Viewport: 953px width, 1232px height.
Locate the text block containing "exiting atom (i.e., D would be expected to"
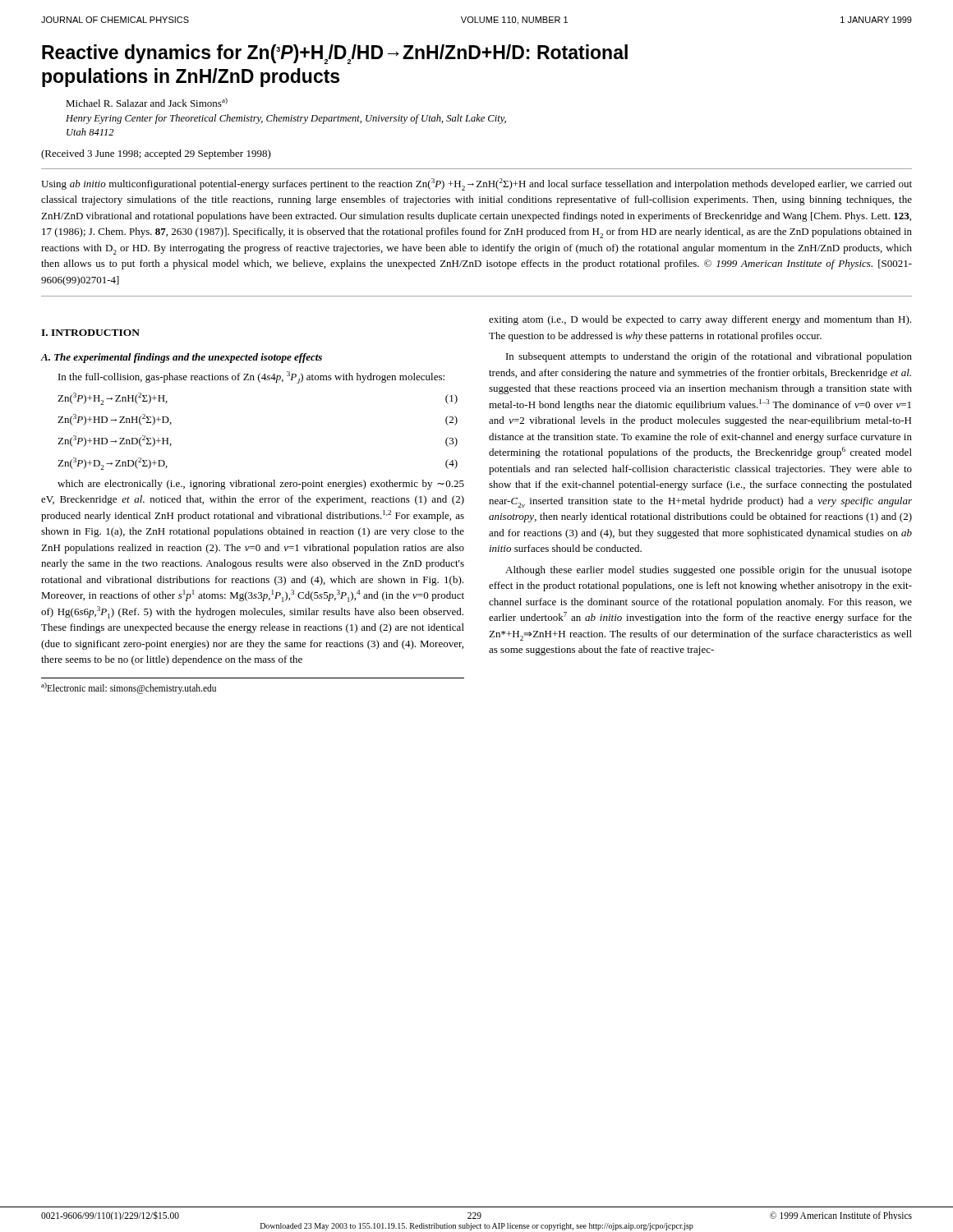click(x=700, y=484)
